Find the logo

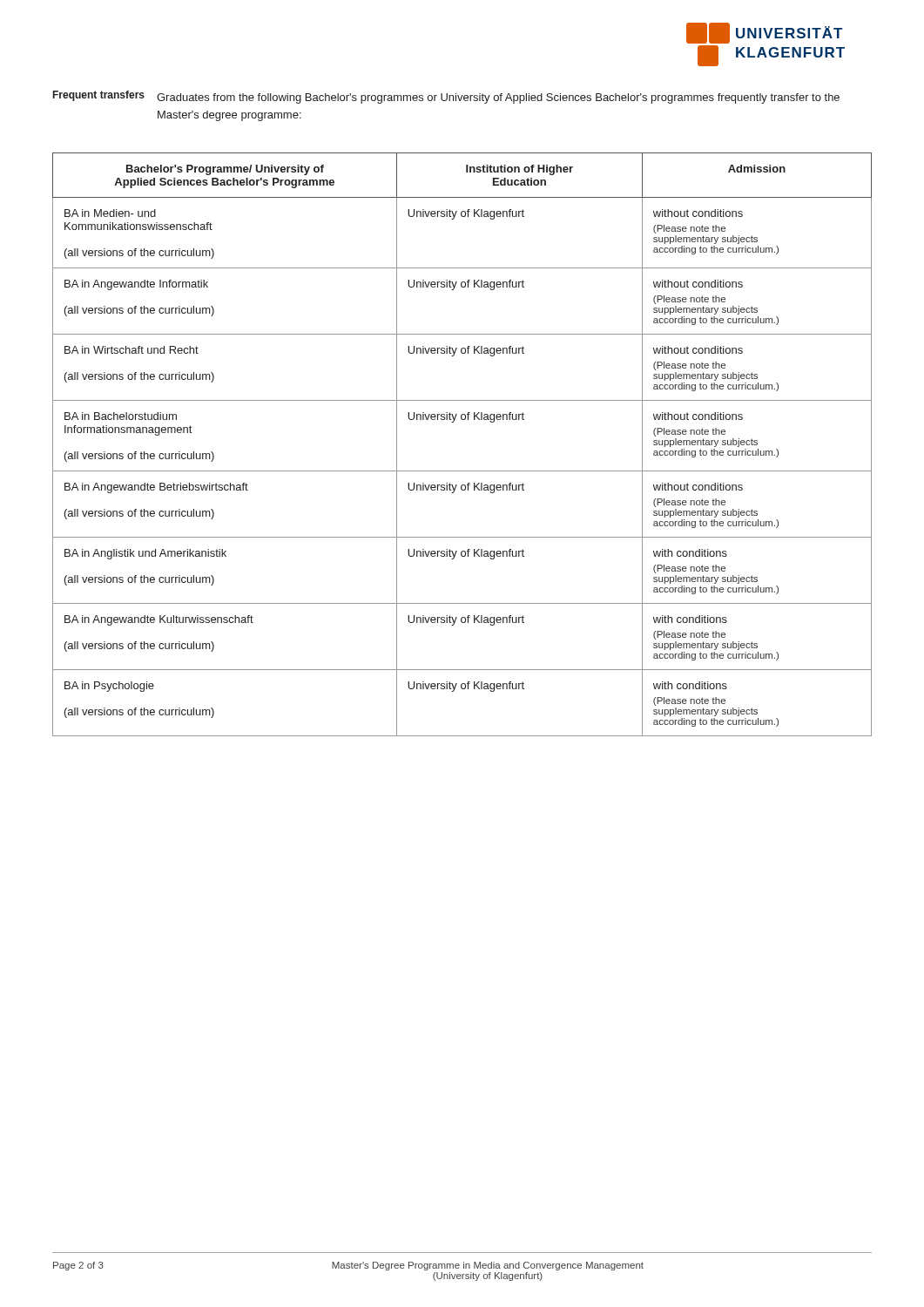tap(780, 44)
